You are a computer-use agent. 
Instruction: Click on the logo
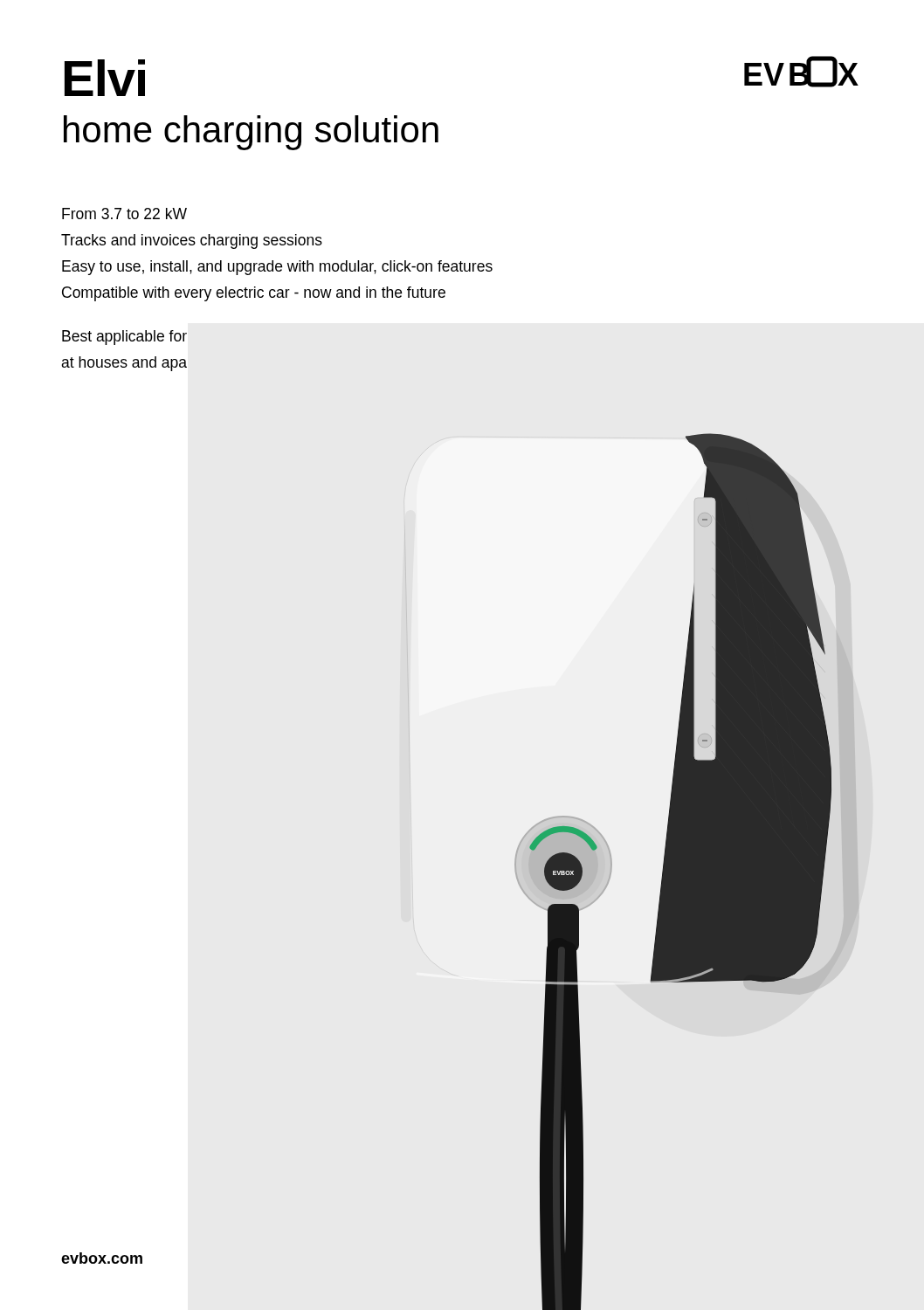[x=803, y=75]
